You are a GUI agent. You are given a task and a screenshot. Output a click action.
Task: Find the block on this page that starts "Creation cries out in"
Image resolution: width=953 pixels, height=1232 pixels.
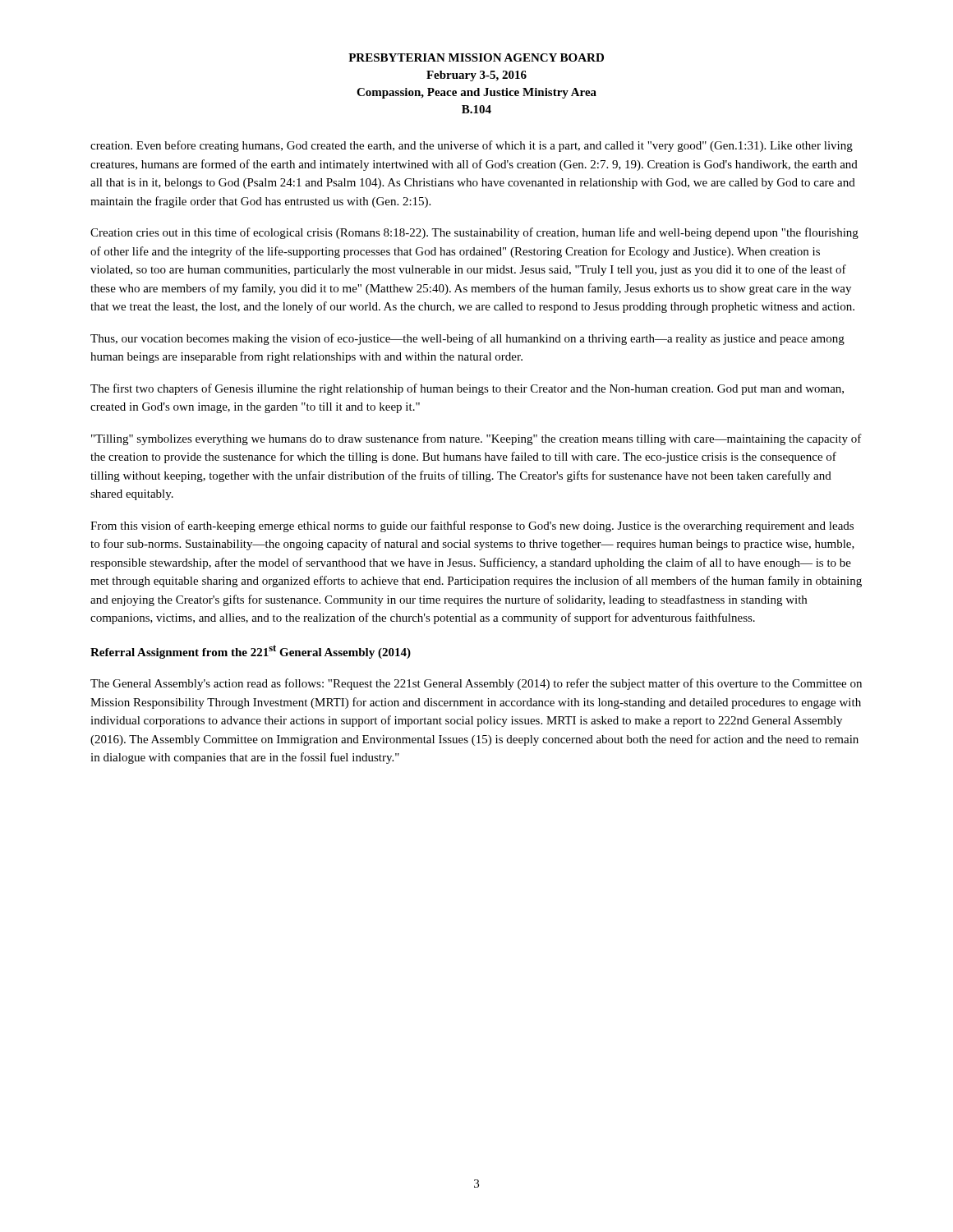pos(474,269)
